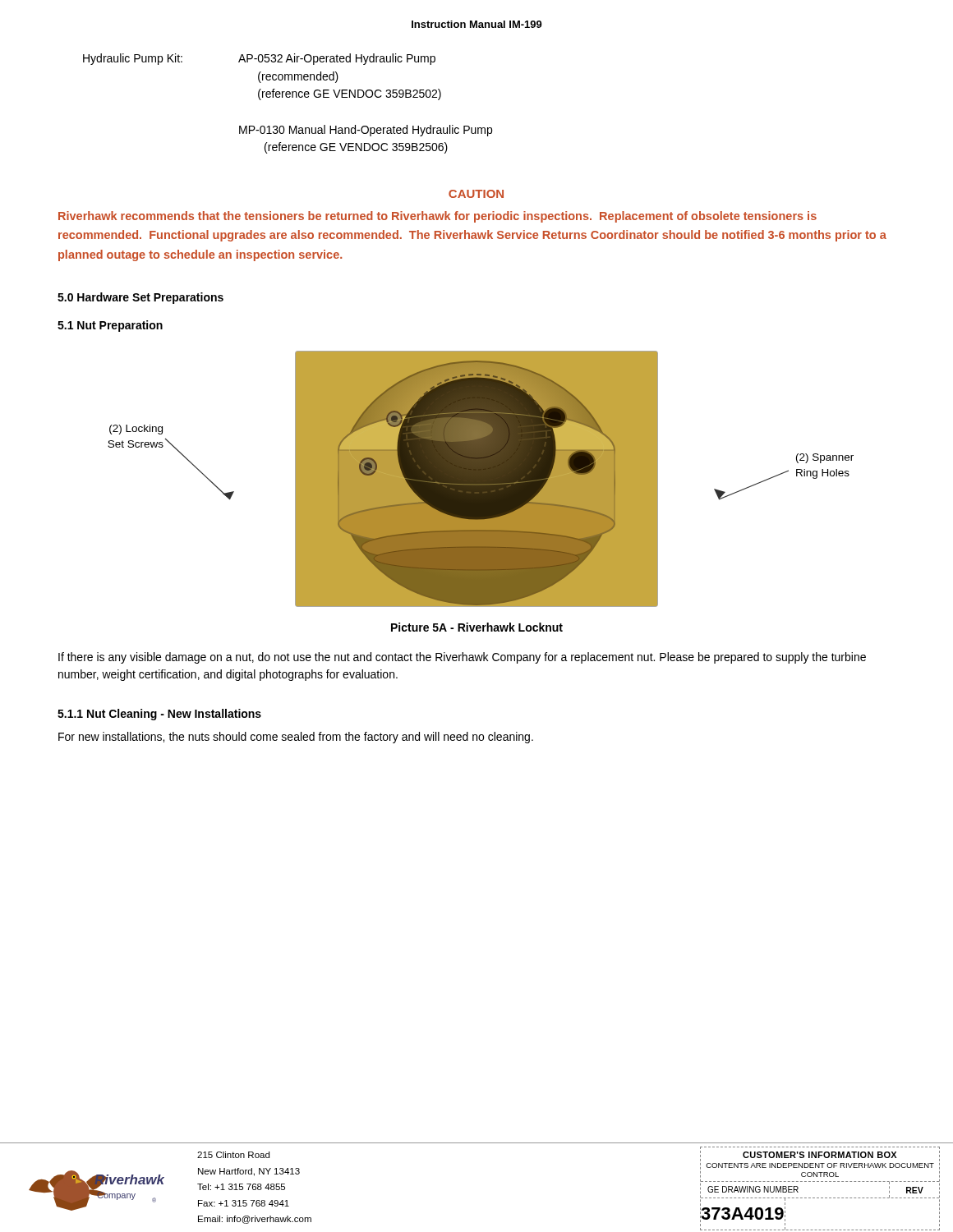Locate the text starting "5.1.1 Nut Cleaning"
Image resolution: width=953 pixels, height=1232 pixels.
(159, 714)
